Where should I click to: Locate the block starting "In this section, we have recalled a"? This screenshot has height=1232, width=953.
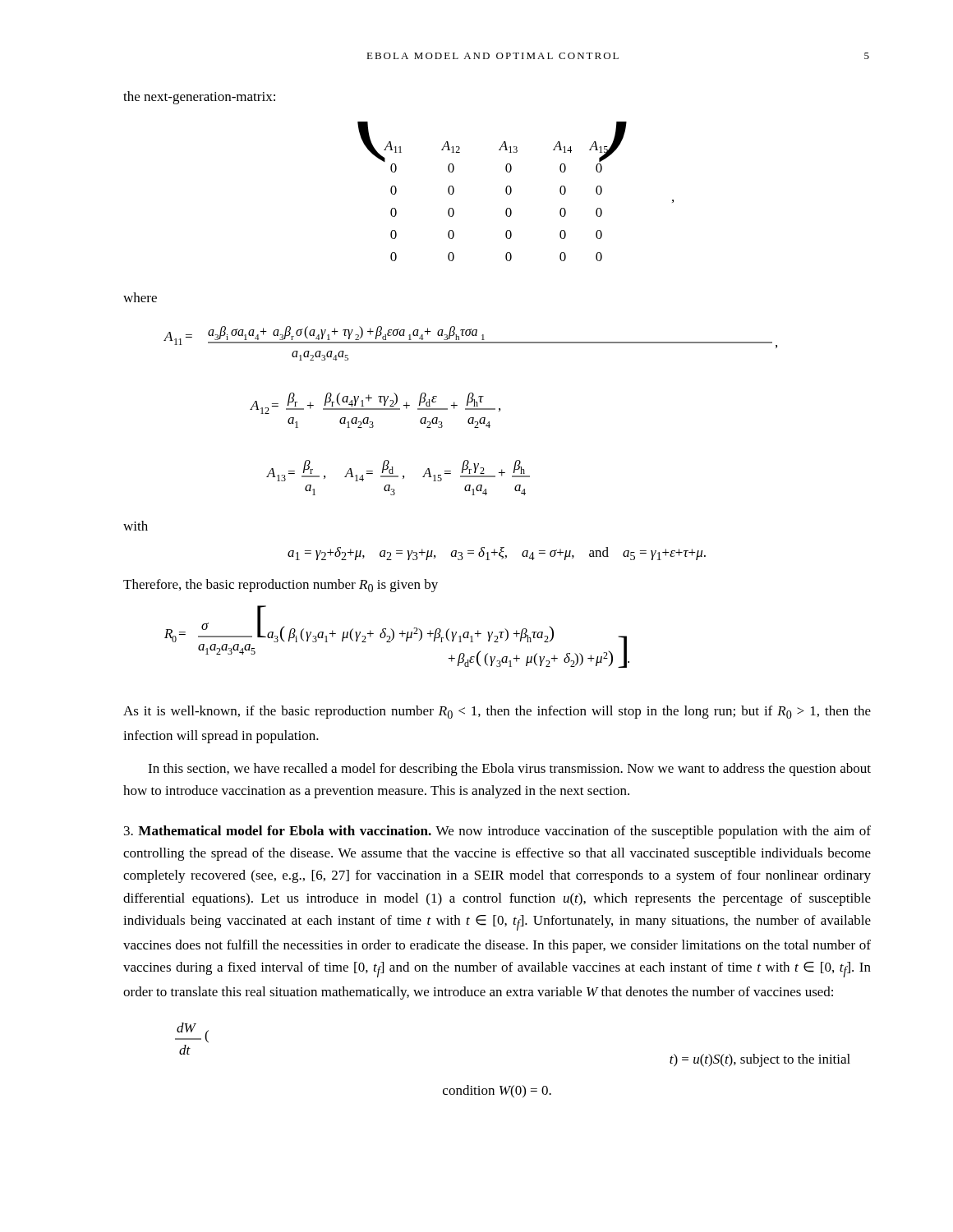pos(497,779)
